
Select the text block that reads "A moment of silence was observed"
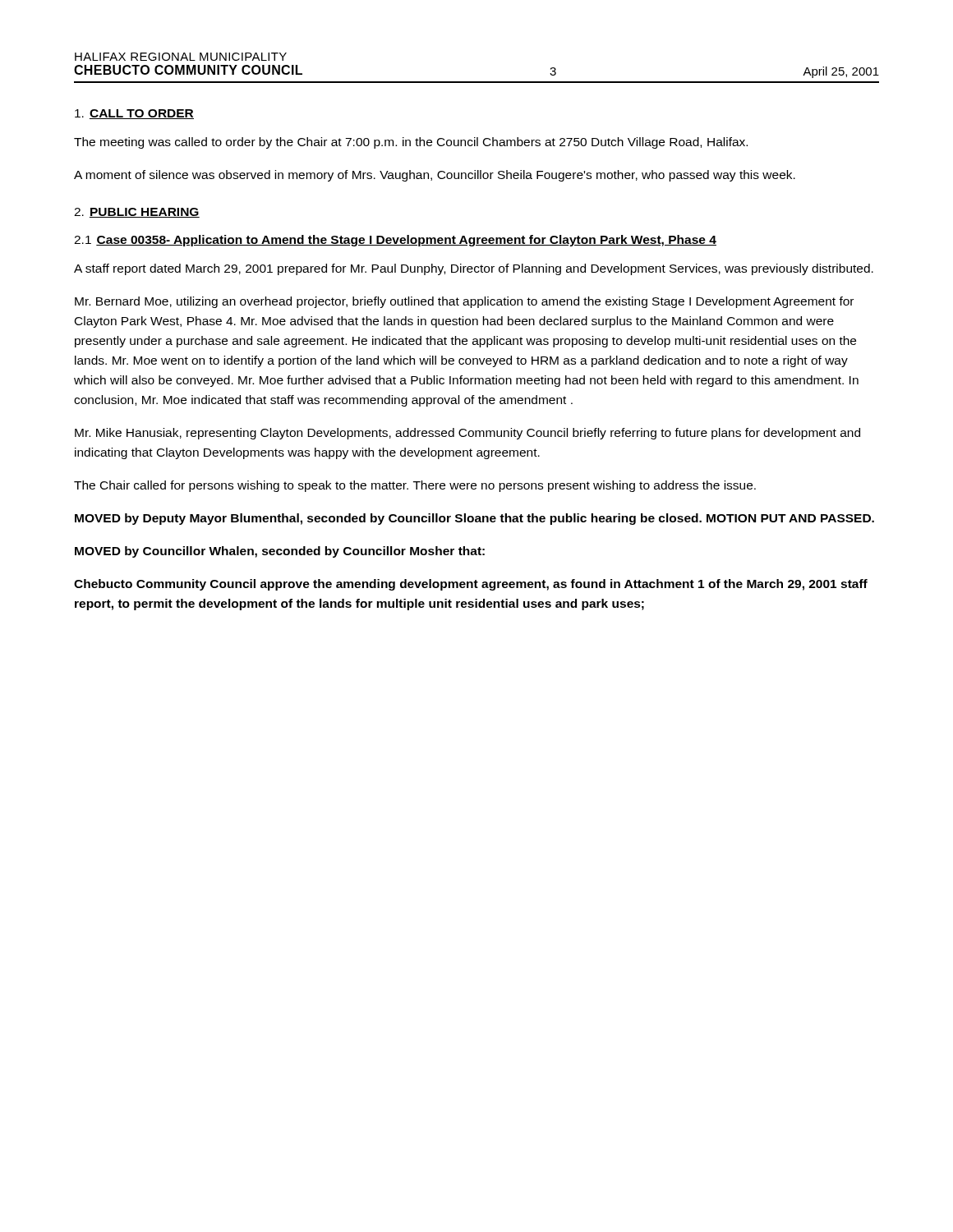(x=476, y=175)
